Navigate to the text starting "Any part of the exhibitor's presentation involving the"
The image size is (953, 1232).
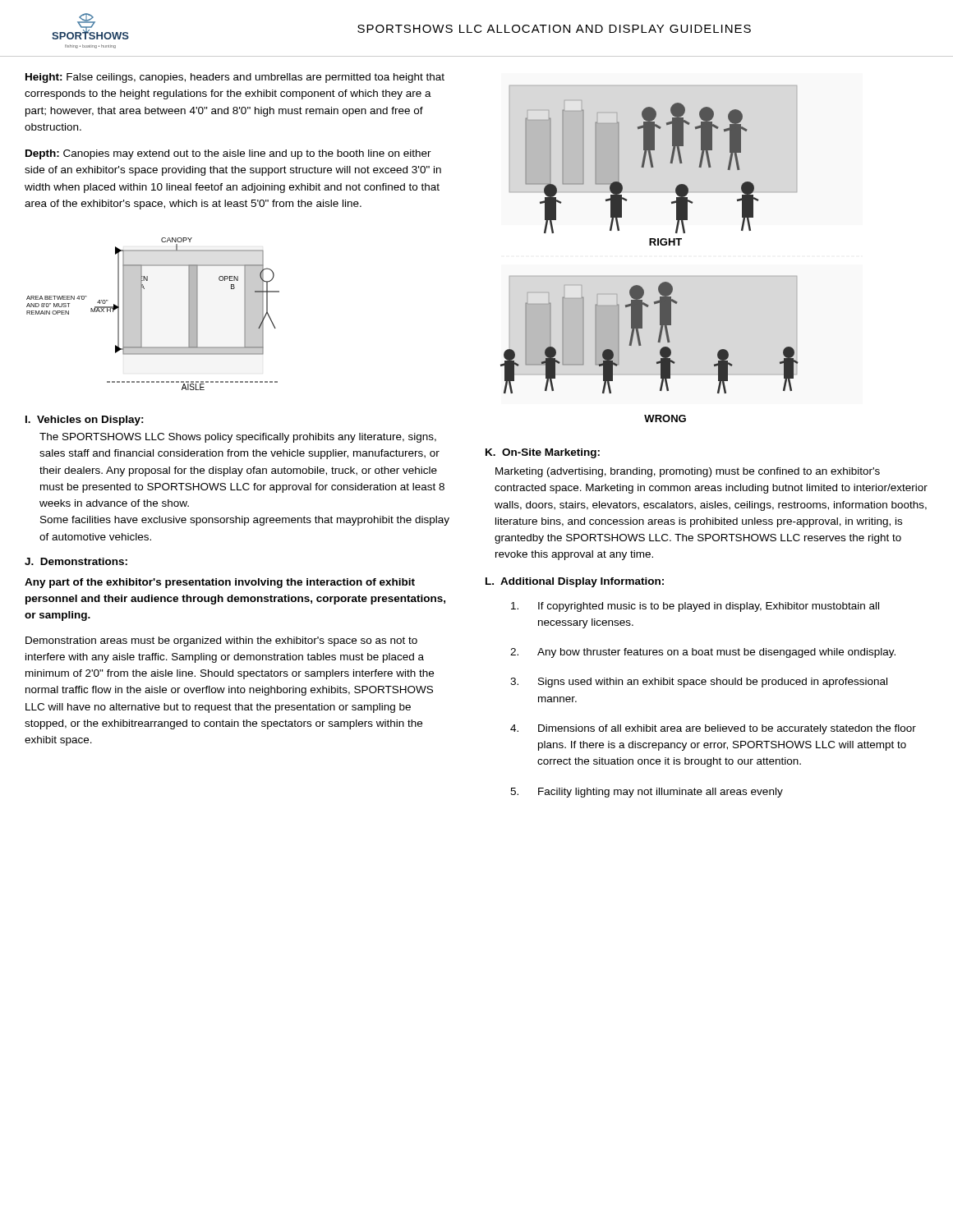click(x=235, y=598)
